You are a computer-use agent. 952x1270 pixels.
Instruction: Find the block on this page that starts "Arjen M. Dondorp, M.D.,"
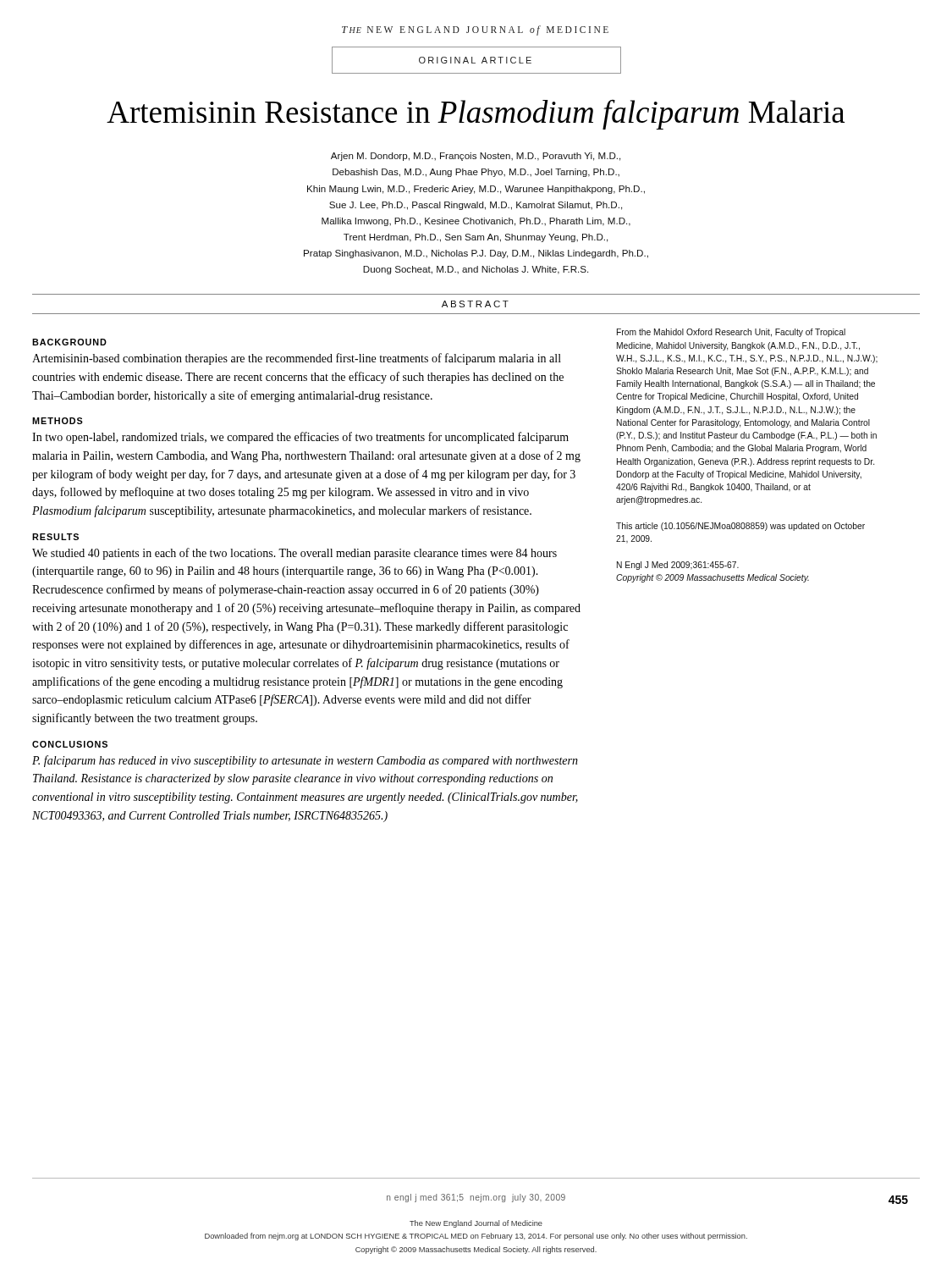[476, 212]
